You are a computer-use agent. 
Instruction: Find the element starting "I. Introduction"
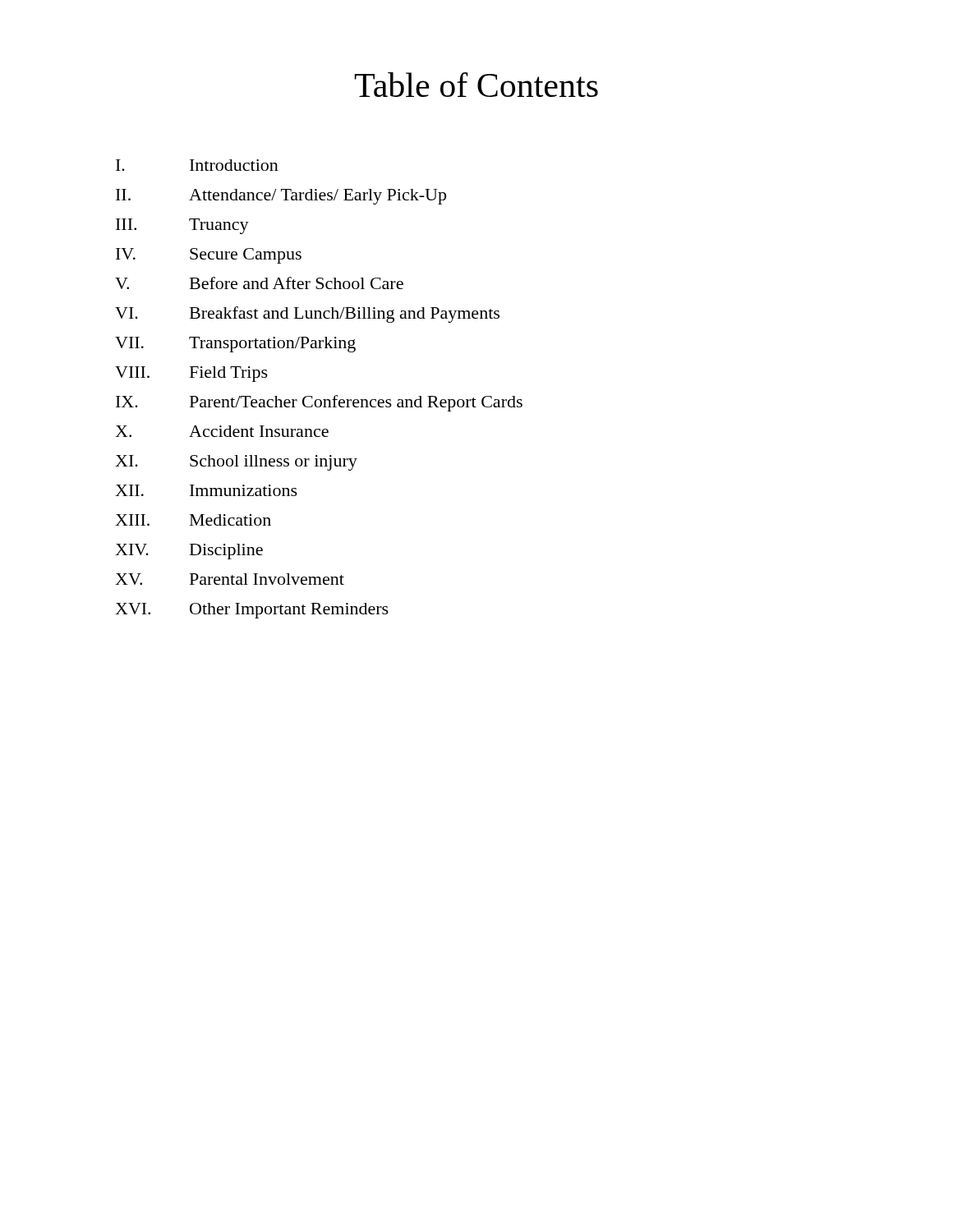click(197, 165)
